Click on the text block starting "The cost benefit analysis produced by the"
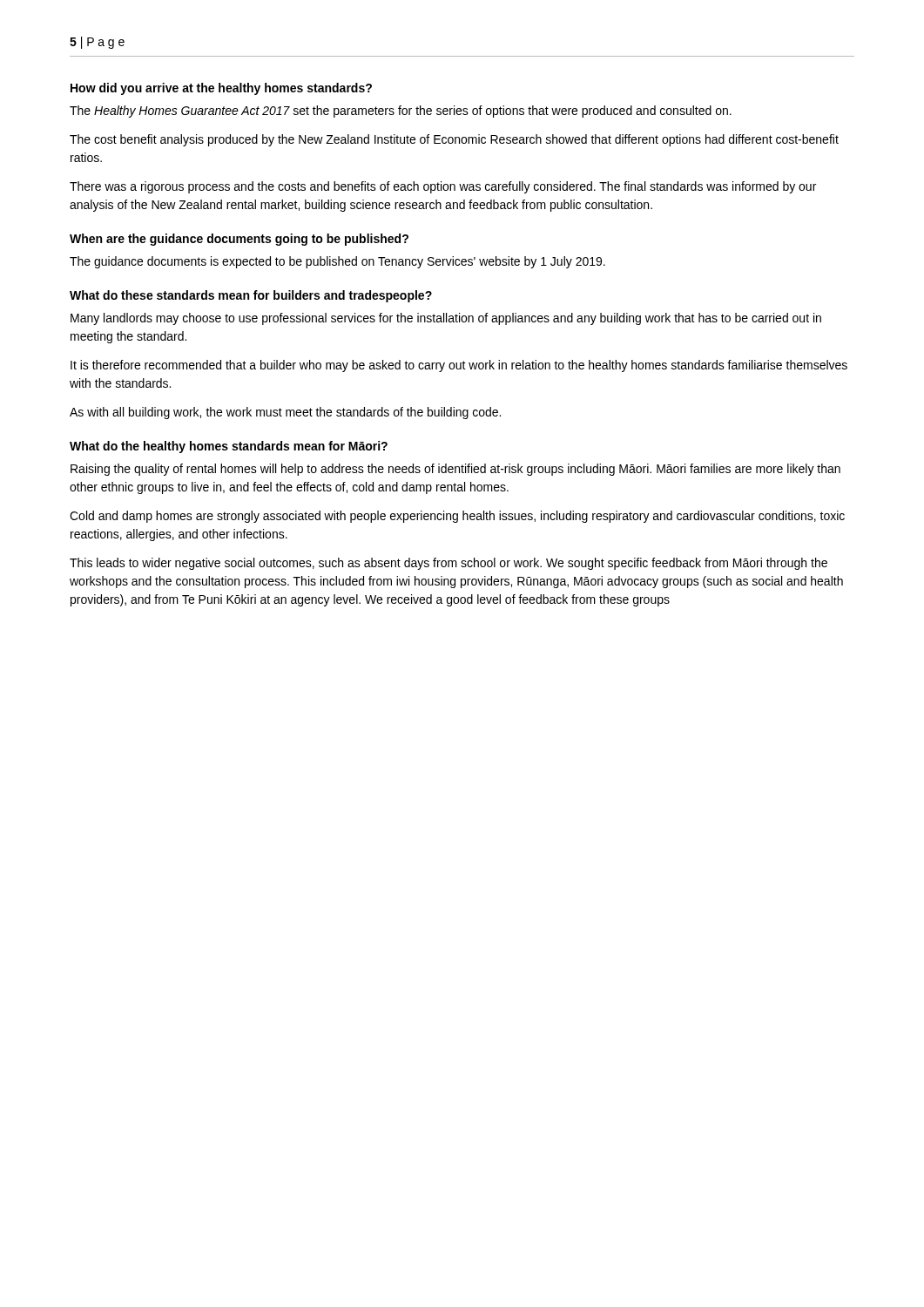 454,149
